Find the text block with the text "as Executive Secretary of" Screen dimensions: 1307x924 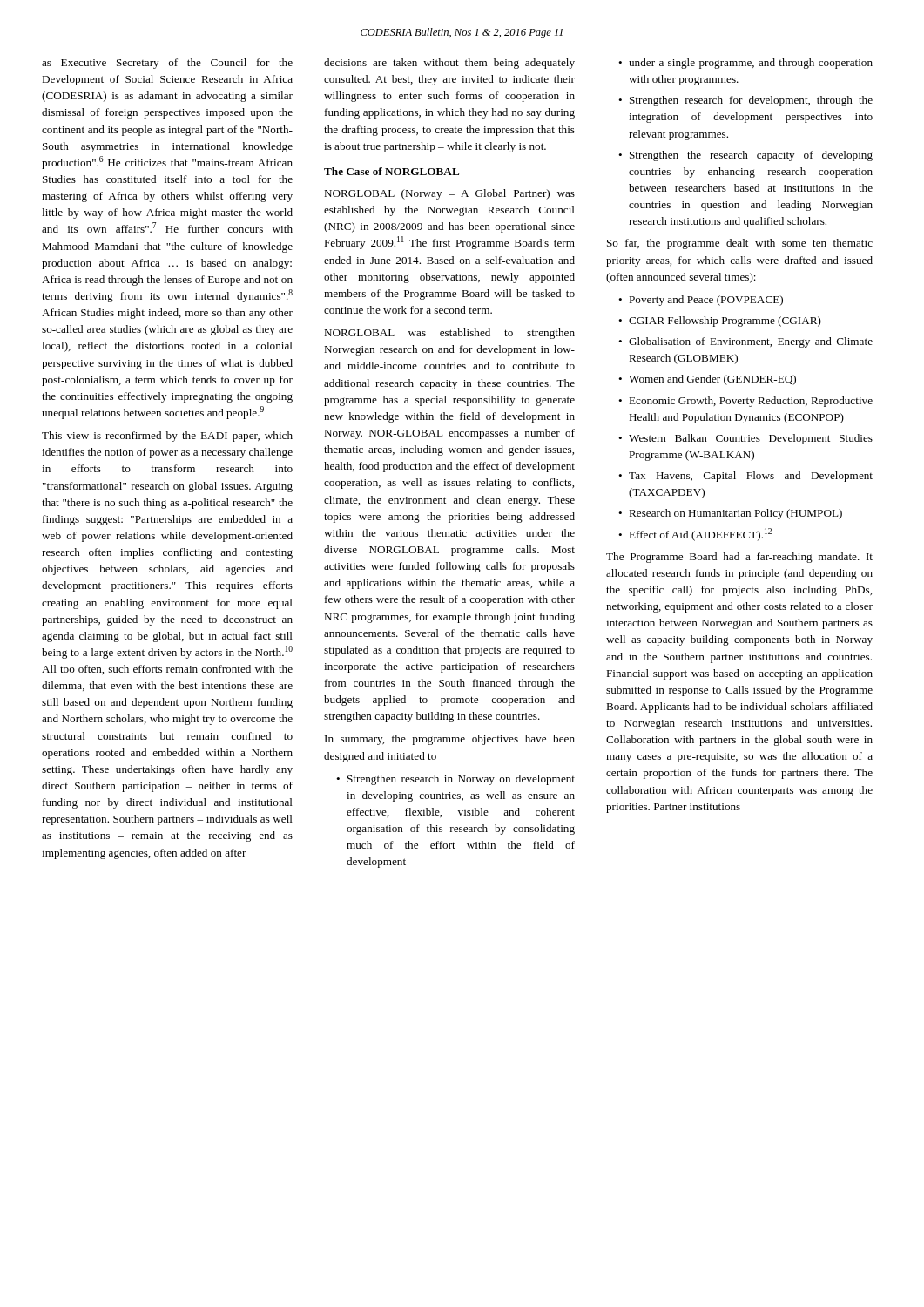pos(167,237)
